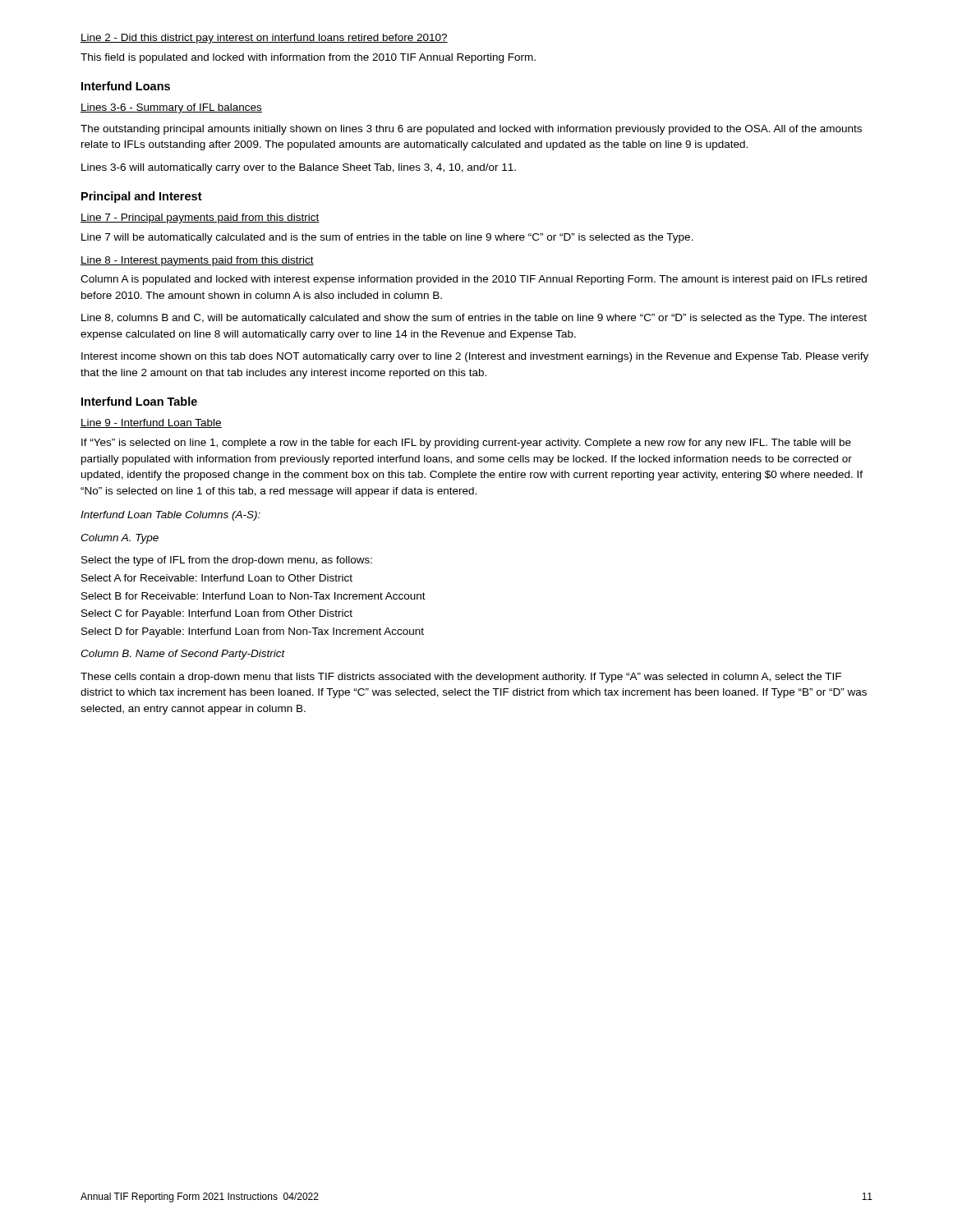
Task: Point to "Interfund Loan Table"
Action: click(x=139, y=402)
